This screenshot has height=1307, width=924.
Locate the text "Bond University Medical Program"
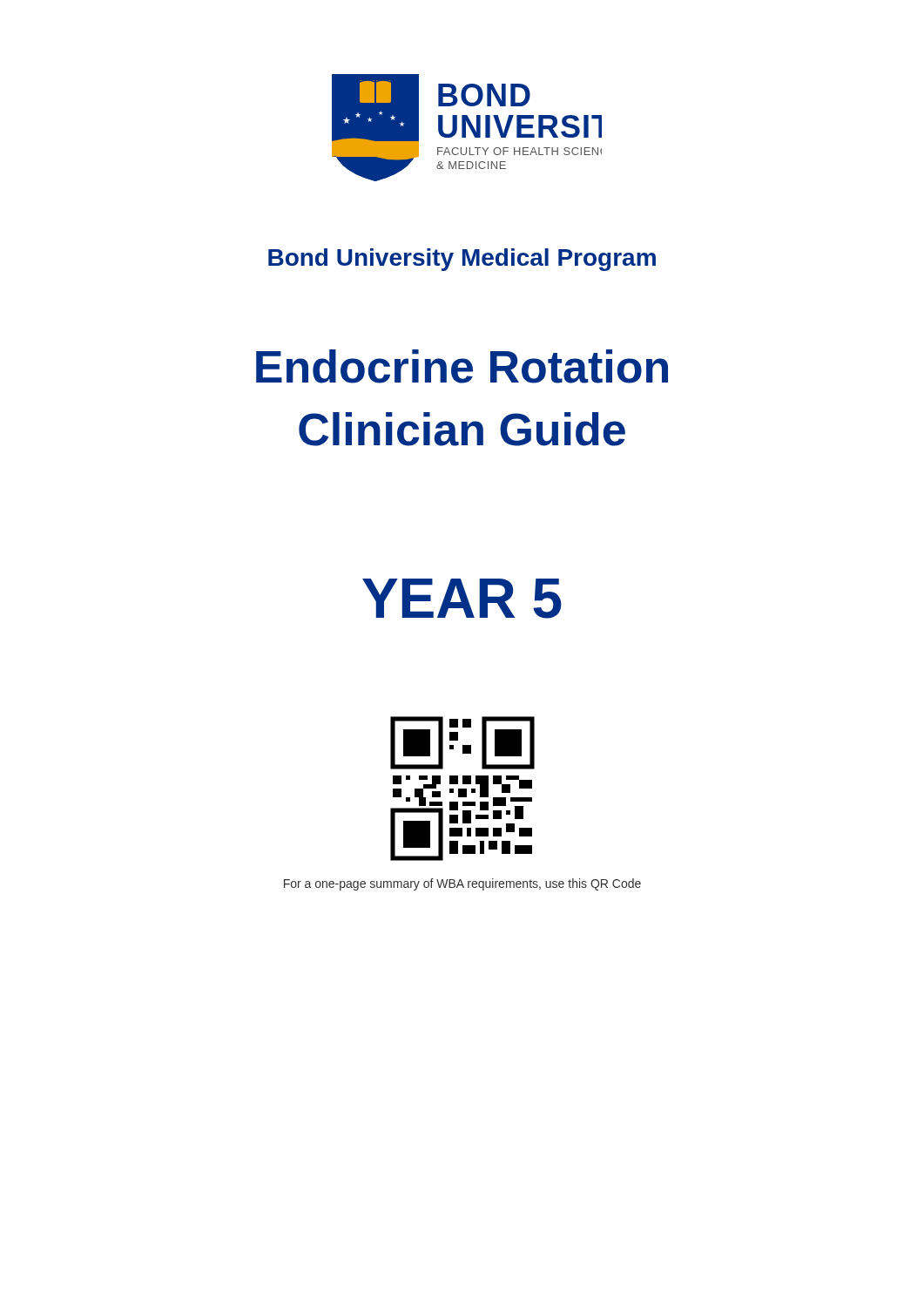pyautogui.click(x=462, y=257)
